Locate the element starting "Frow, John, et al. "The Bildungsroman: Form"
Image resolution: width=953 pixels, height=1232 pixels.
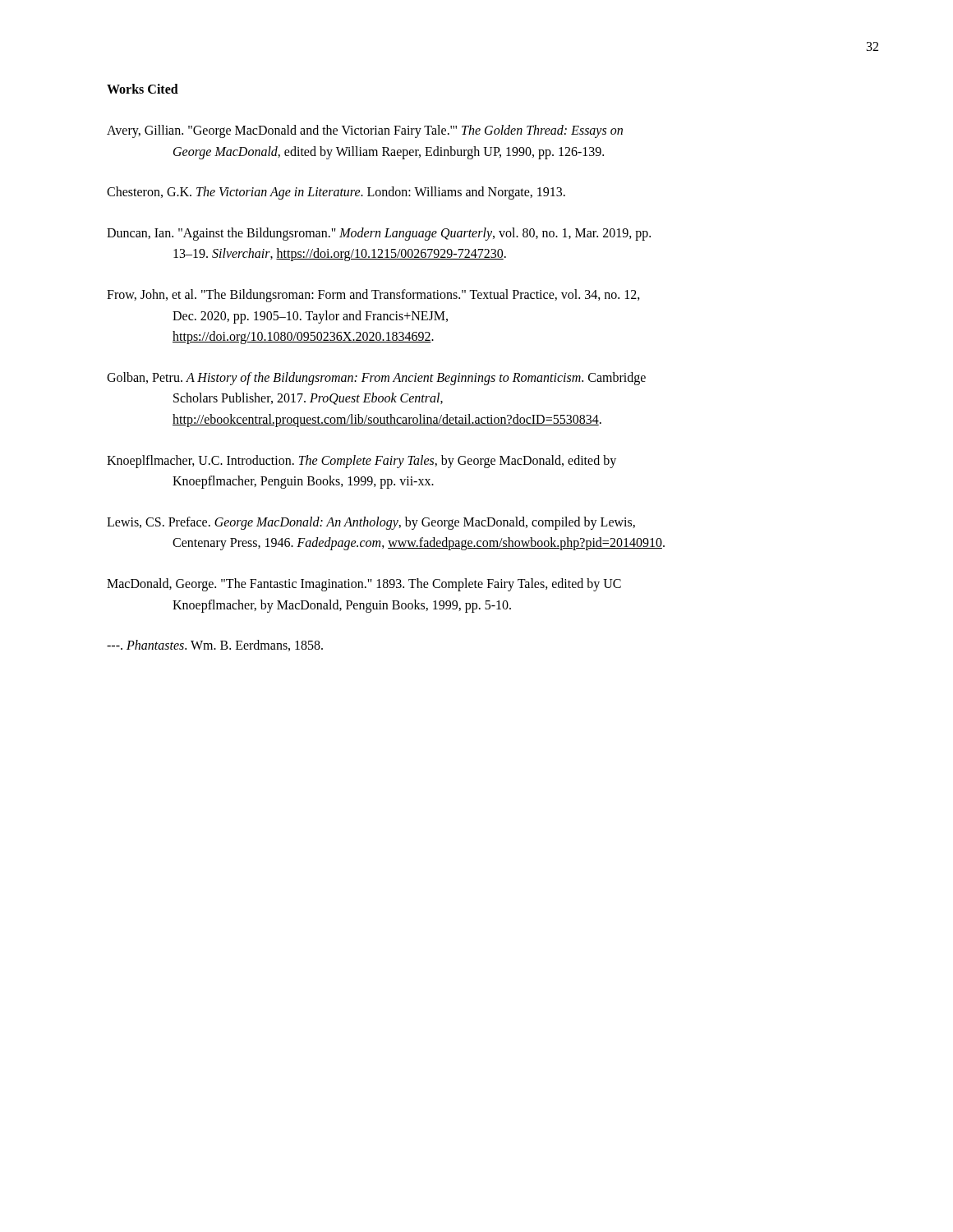click(x=373, y=296)
